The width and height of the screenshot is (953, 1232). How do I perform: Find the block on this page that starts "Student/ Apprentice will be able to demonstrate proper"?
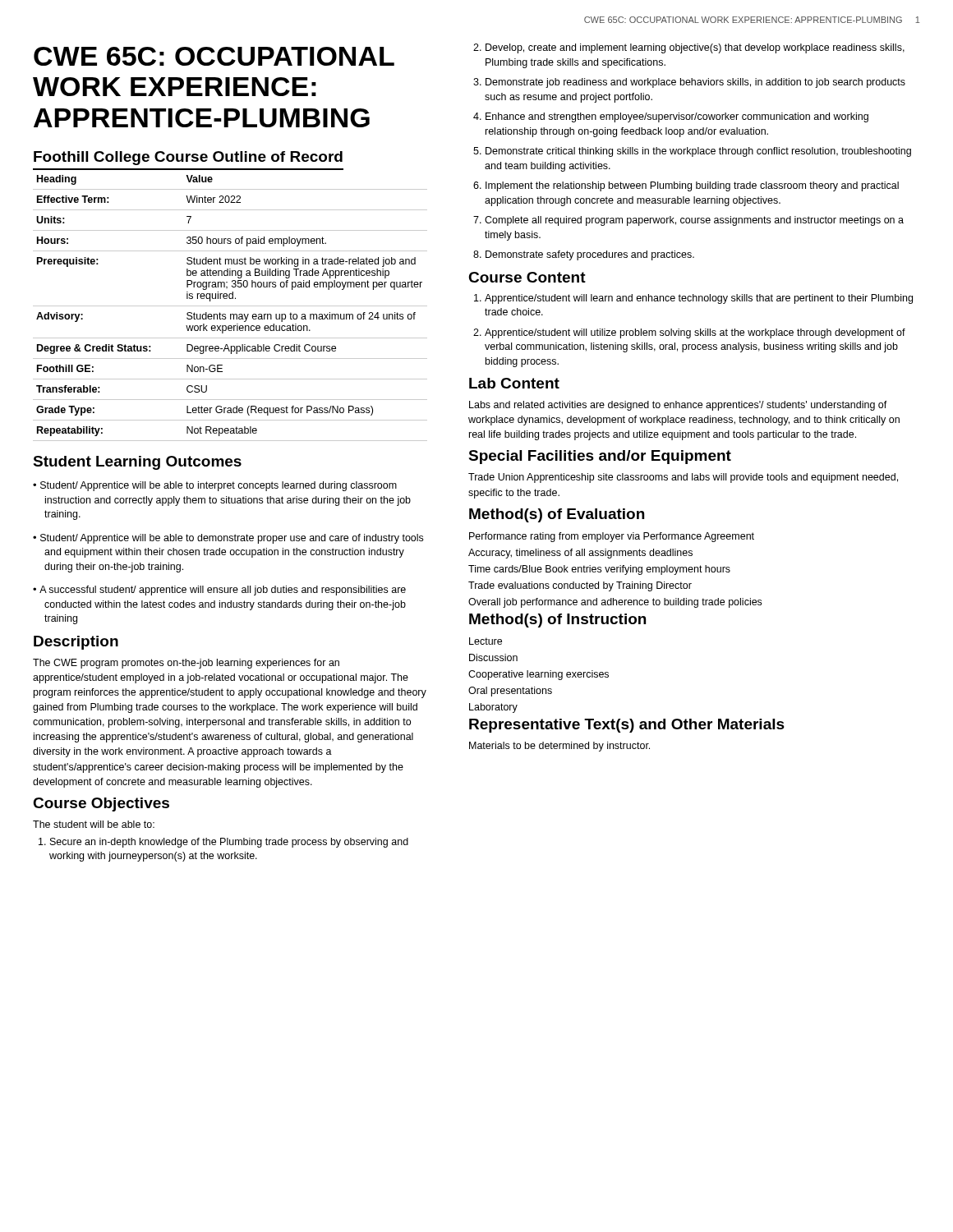pos(230,552)
